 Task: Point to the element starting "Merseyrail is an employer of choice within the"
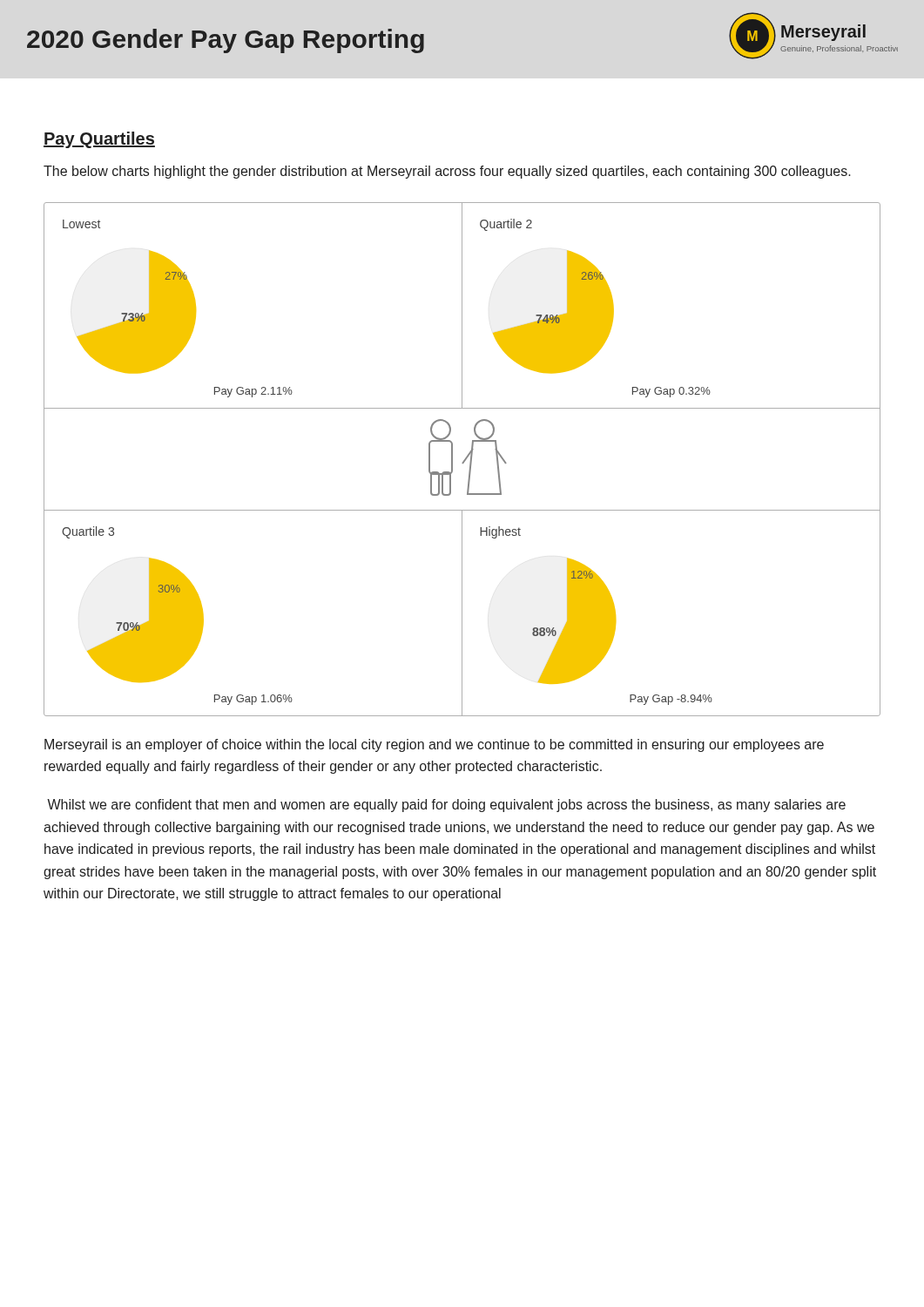434,756
